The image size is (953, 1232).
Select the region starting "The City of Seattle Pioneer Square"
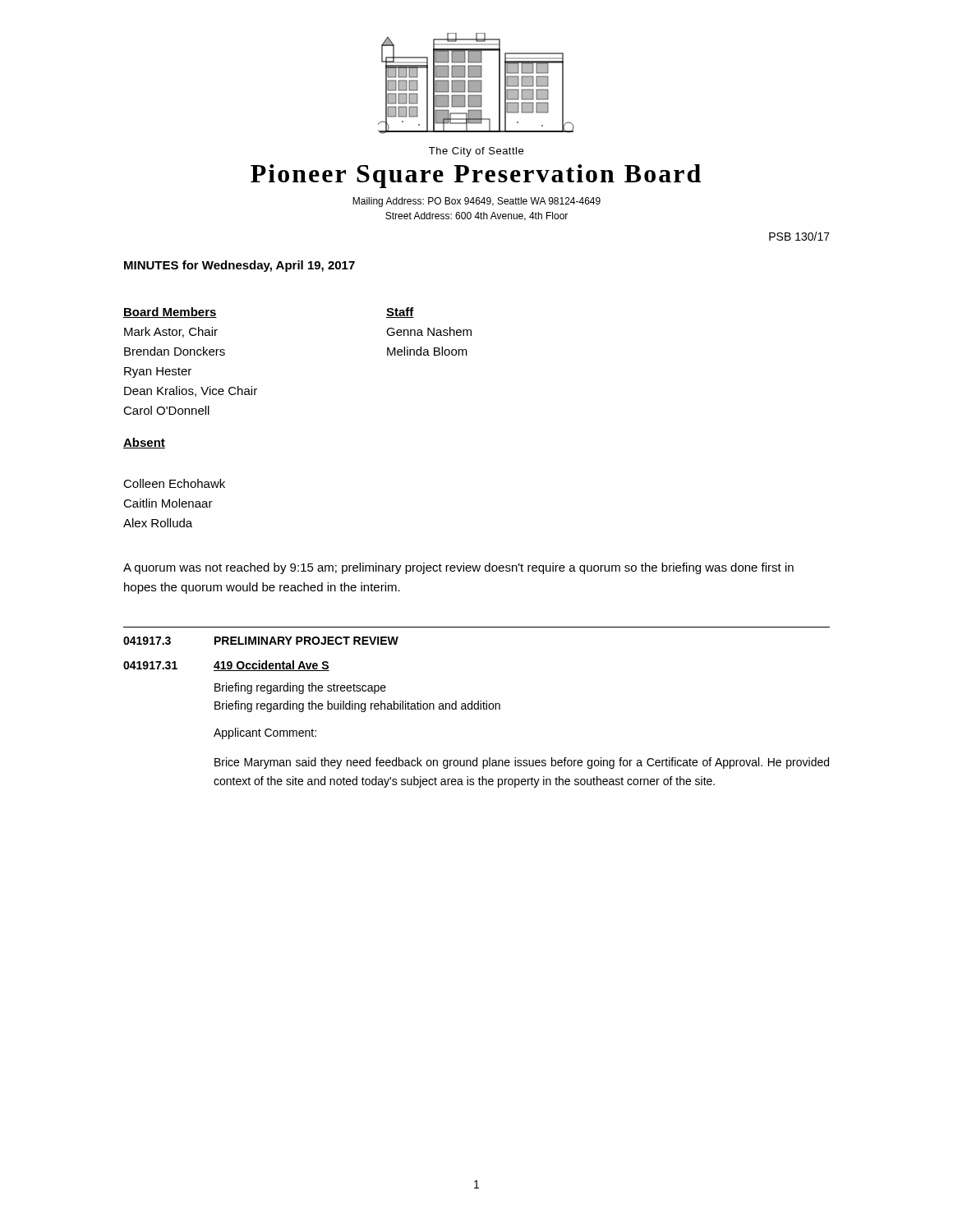pos(476,184)
